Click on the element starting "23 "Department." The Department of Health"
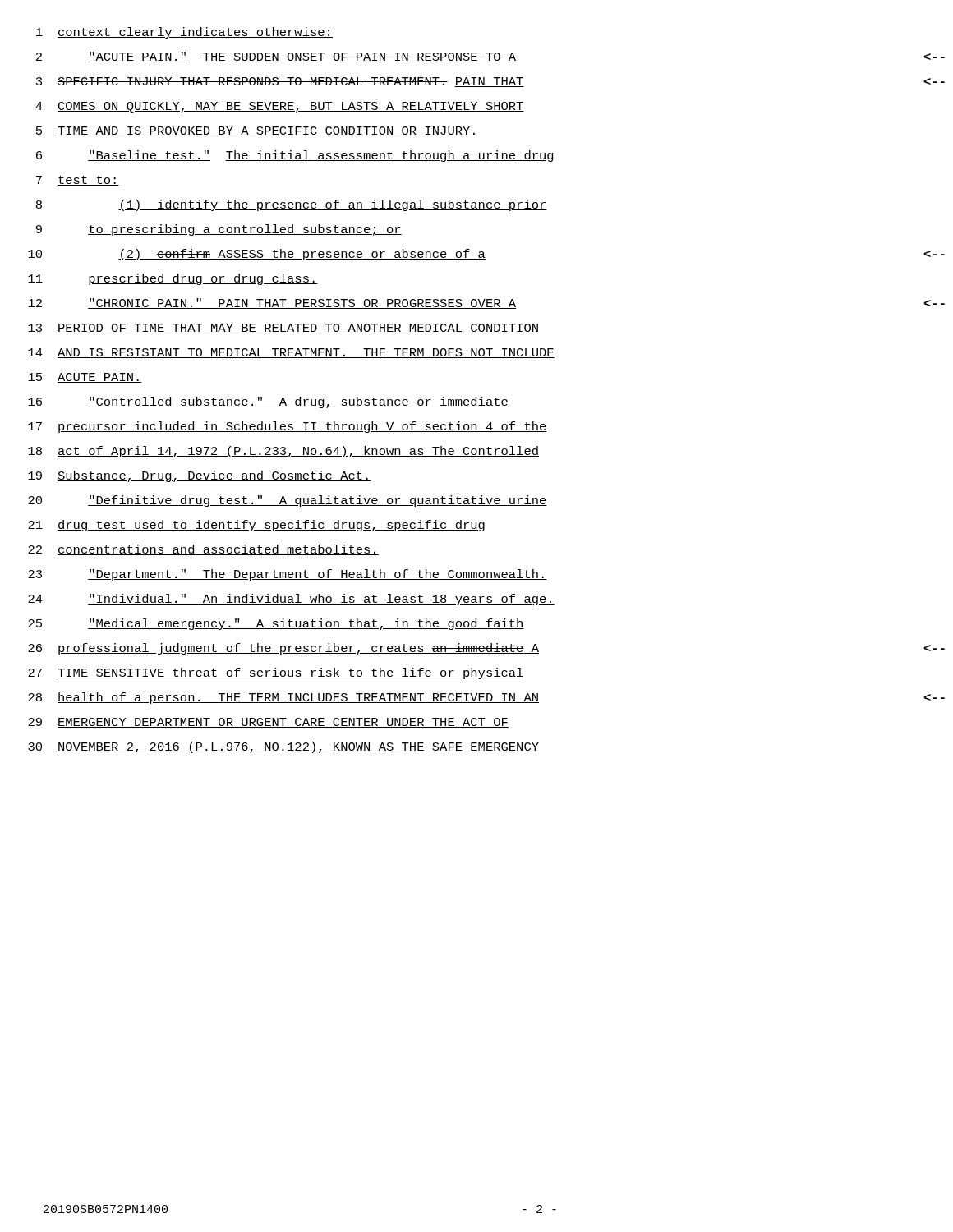Viewport: 953px width, 1232px height. click(x=452, y=575)
